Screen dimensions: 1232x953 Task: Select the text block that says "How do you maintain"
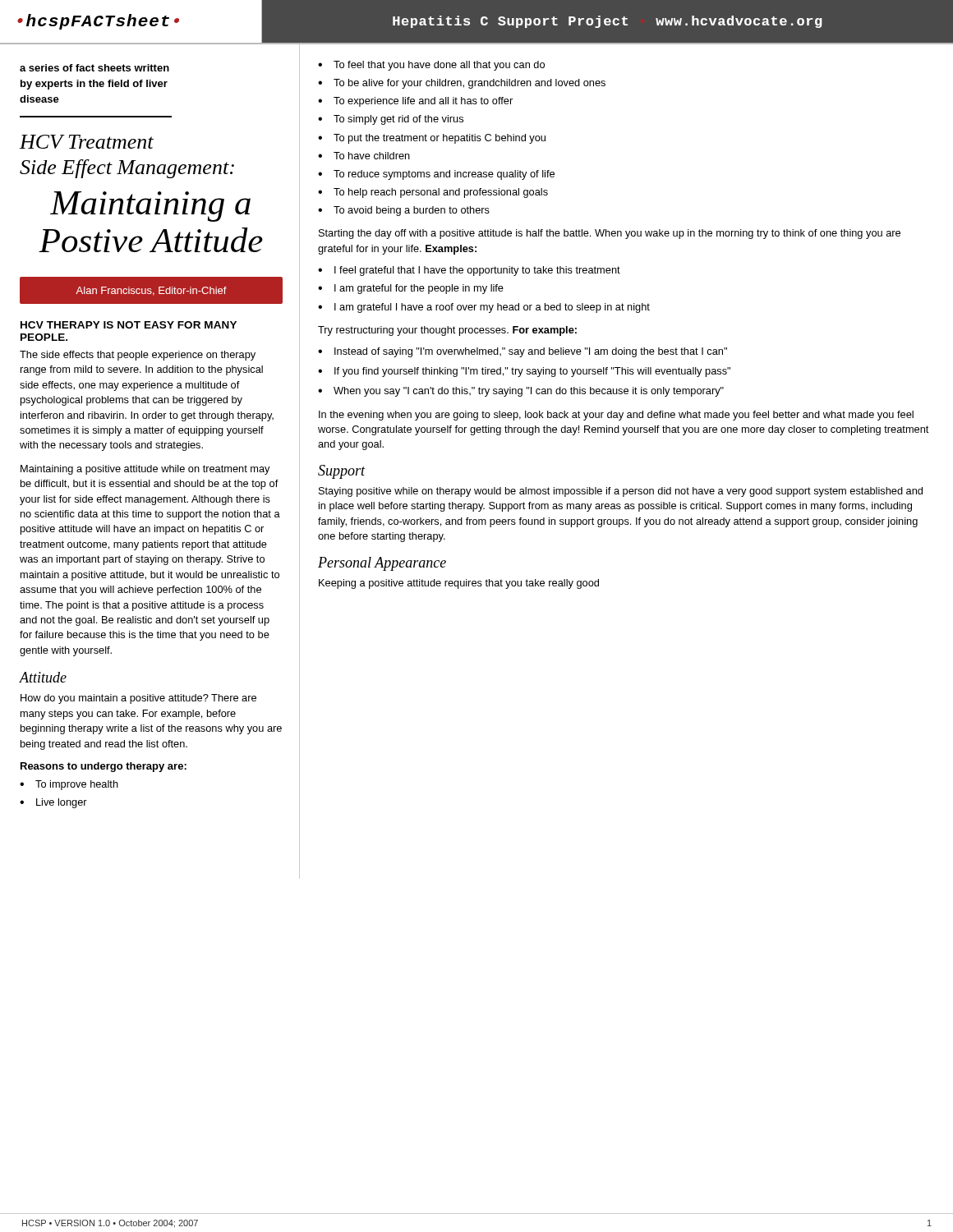coord(151,721)
